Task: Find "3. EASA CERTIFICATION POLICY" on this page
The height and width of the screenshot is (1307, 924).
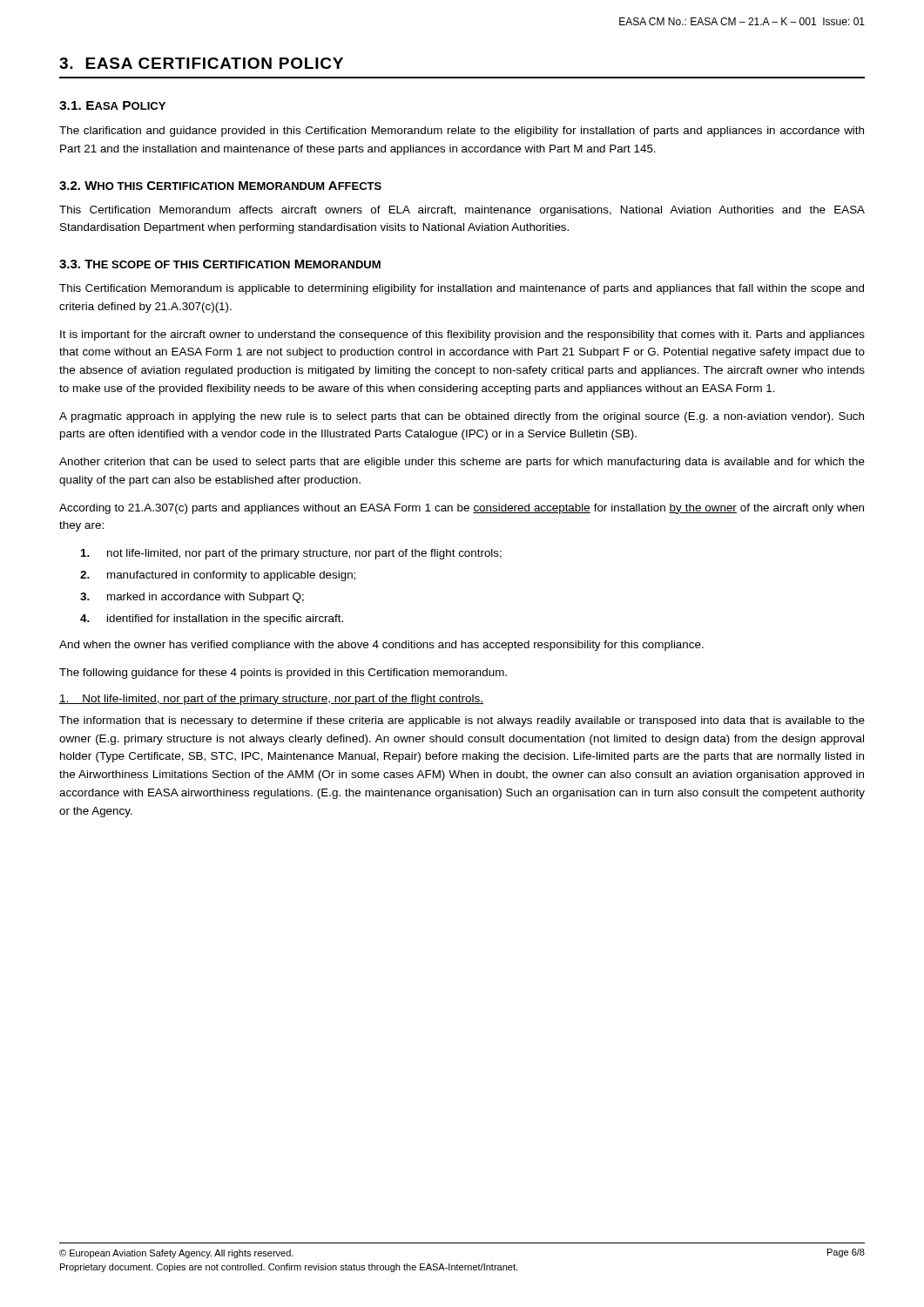Action: point(462,66)
